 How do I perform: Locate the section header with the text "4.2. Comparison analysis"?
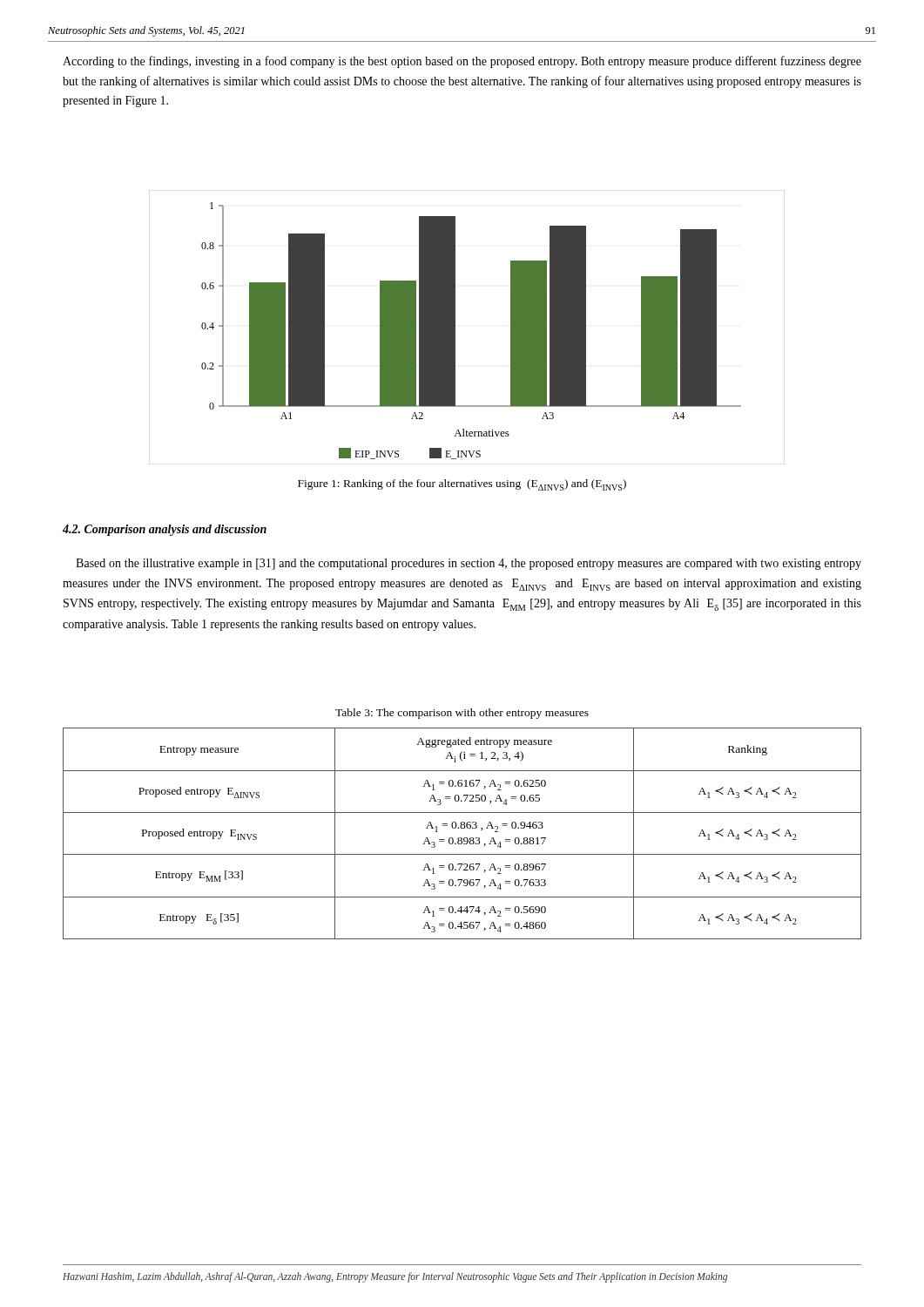pos(165,529)
